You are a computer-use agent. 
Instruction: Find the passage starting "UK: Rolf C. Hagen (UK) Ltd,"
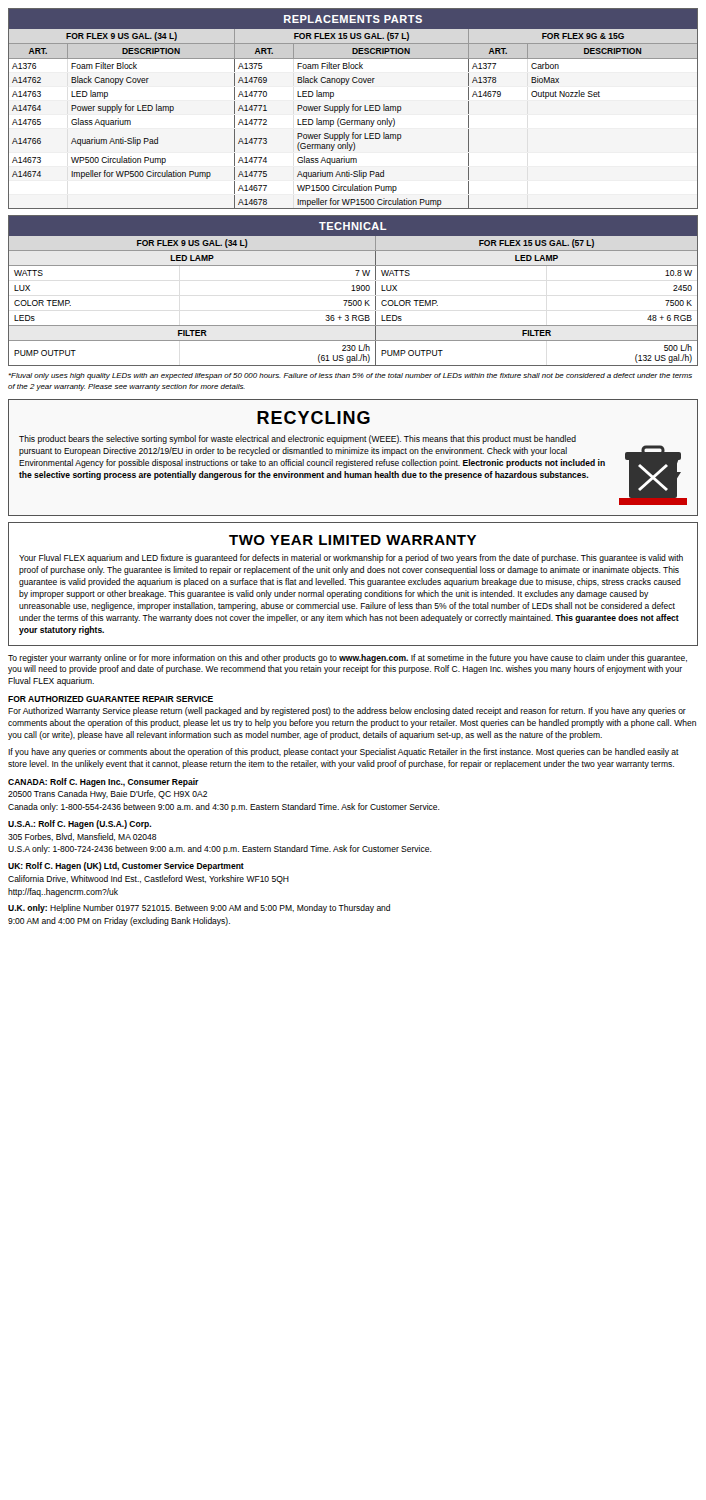pos(148,879)
